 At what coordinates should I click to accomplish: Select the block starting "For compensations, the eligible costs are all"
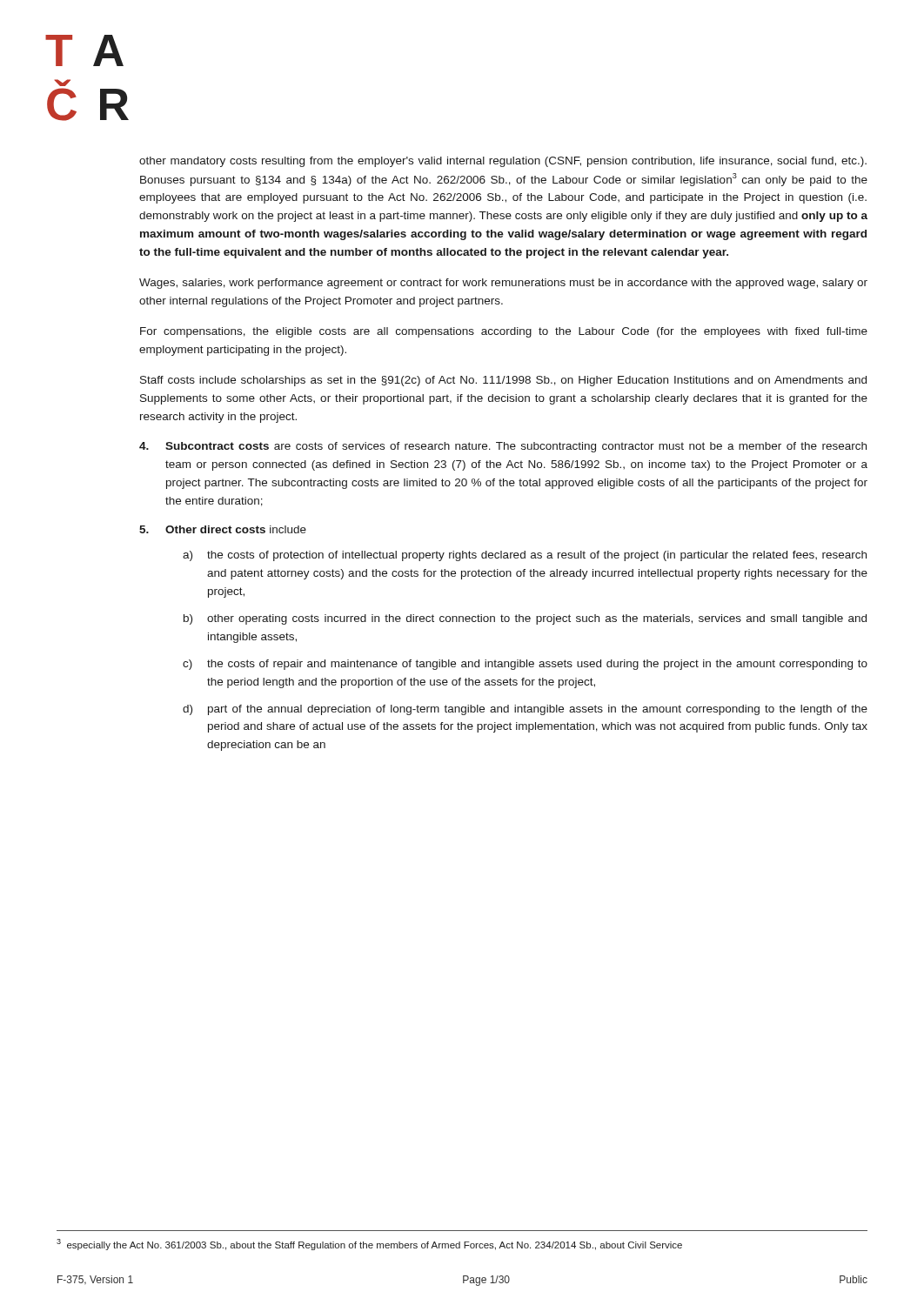click(x=503, y=340)
